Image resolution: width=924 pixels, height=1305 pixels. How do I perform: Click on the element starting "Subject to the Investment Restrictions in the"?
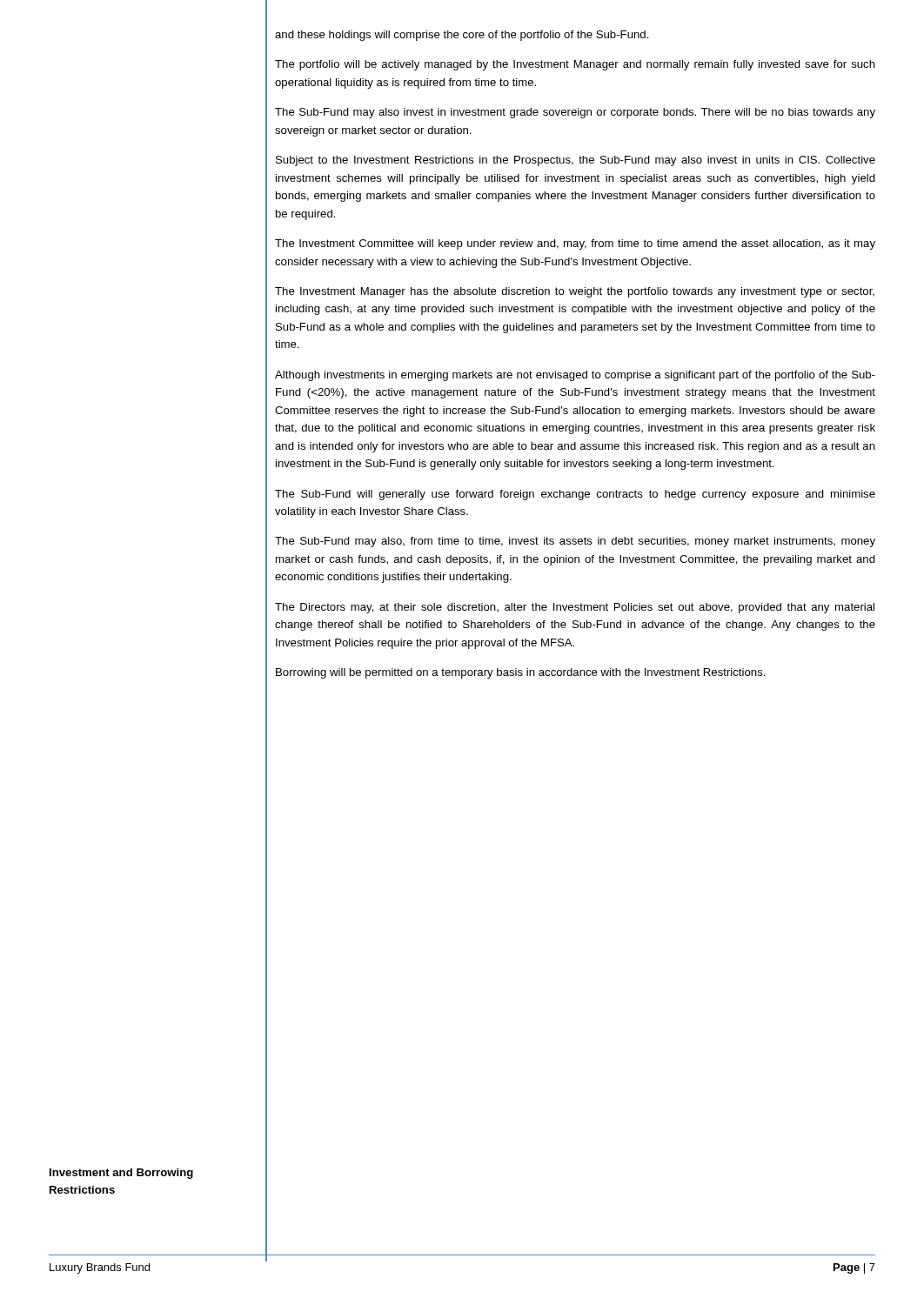pyautogui.click(x=575, y=187)
